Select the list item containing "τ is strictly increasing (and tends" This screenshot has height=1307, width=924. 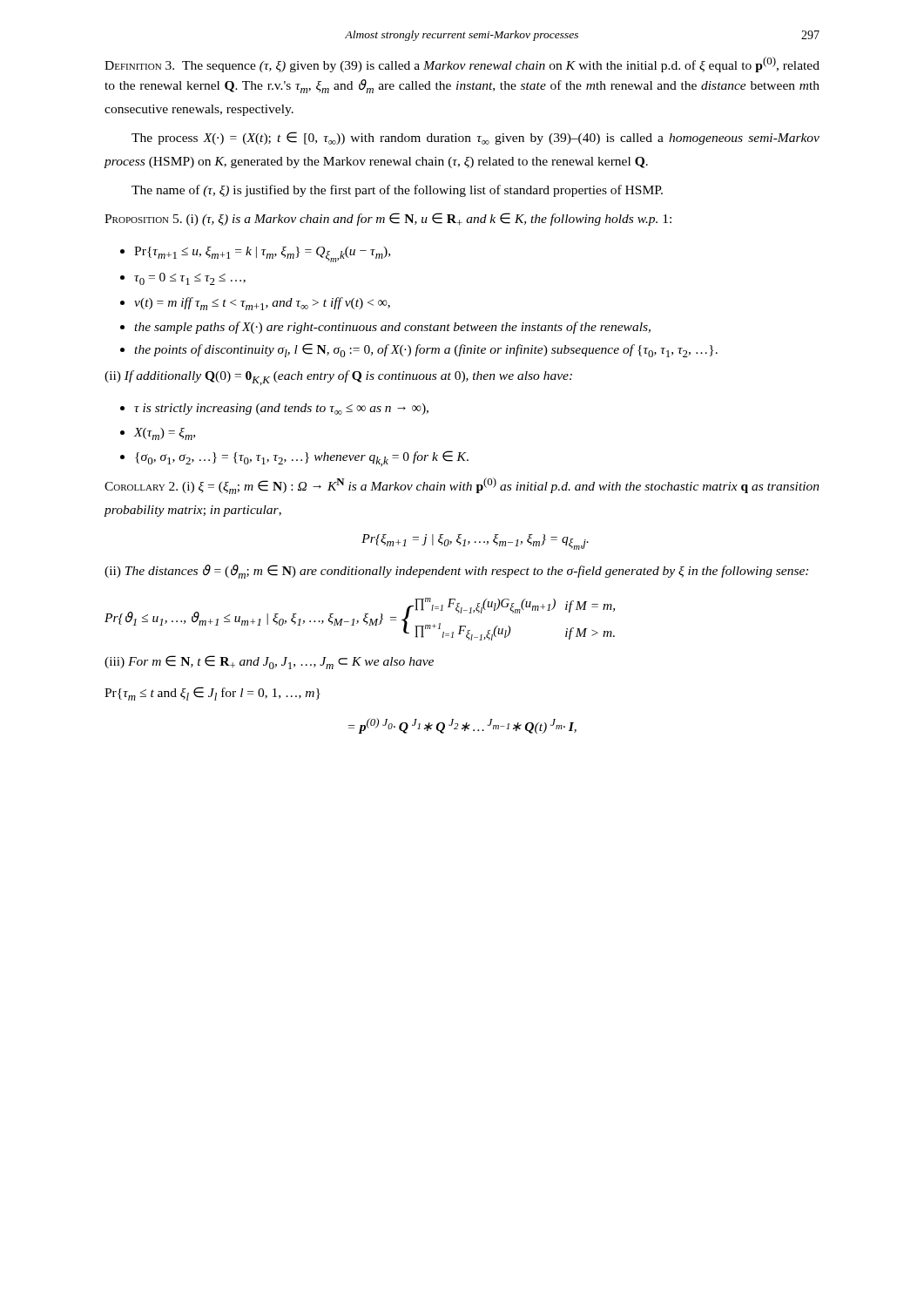pos(282,409)
